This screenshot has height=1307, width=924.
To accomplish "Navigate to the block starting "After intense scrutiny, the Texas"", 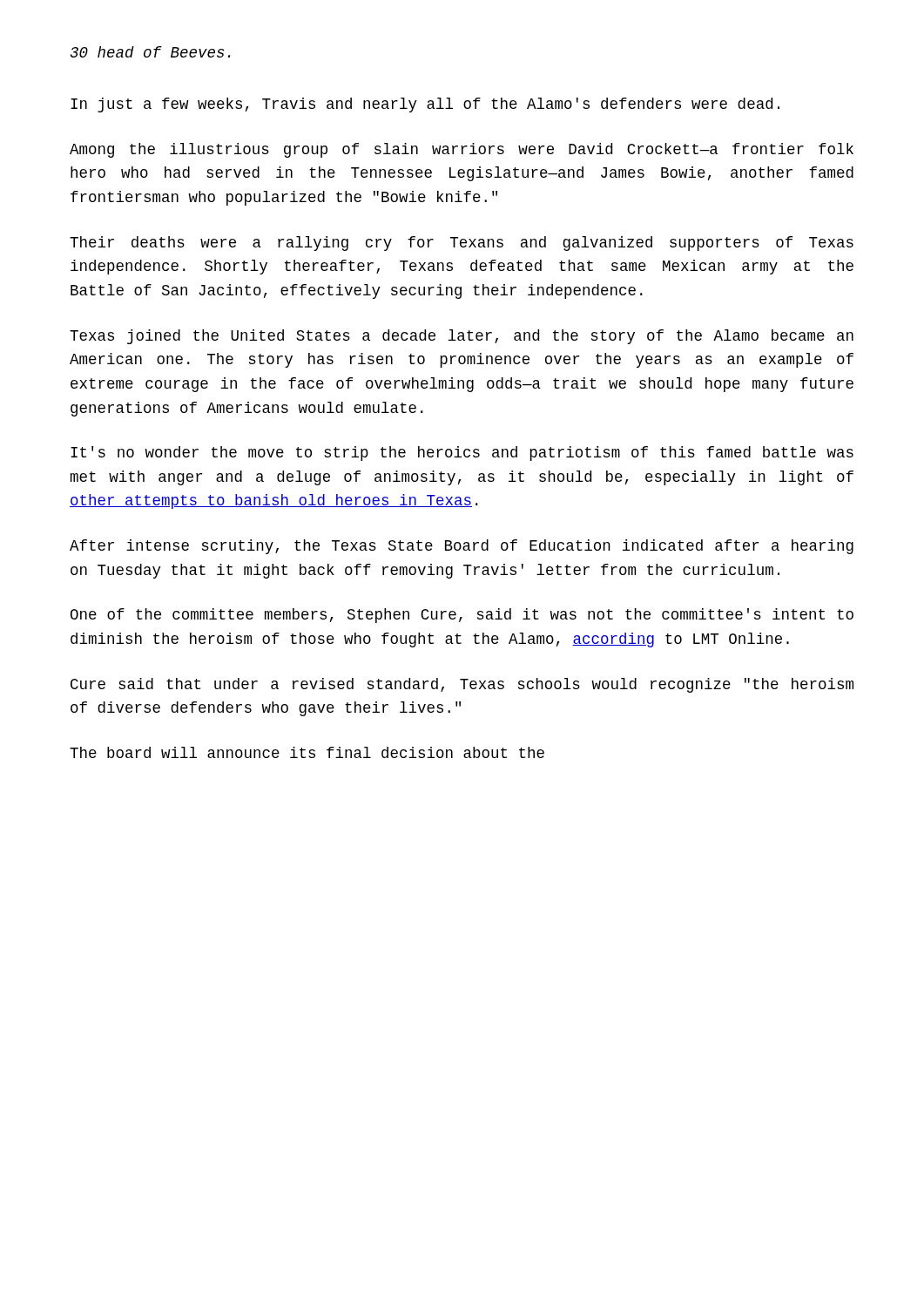I will pos(462,558).
